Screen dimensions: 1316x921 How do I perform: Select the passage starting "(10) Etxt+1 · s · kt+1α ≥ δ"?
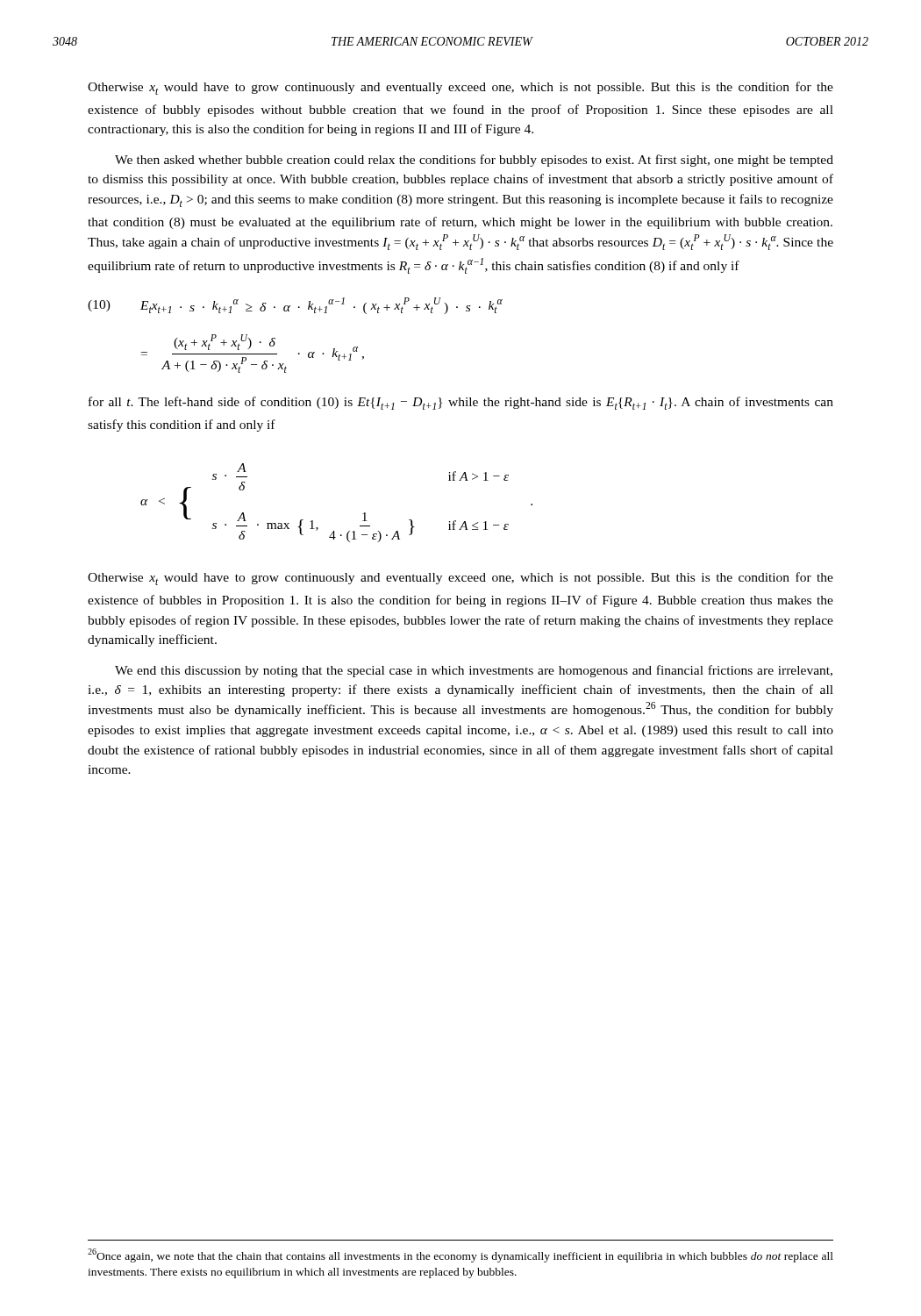[x=295, y=306]
